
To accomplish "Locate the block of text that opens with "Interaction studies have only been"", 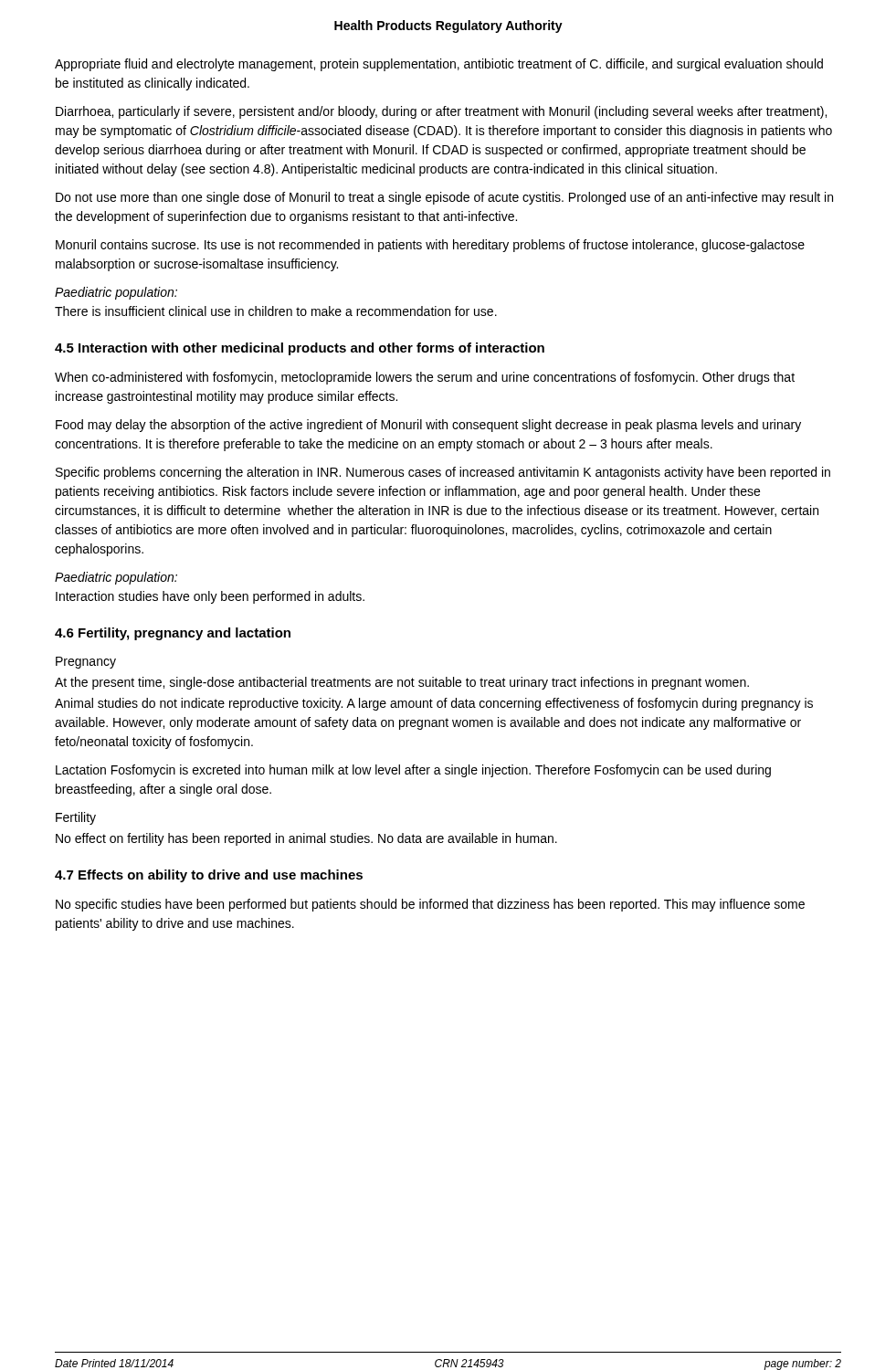I will tap(210, 597).
